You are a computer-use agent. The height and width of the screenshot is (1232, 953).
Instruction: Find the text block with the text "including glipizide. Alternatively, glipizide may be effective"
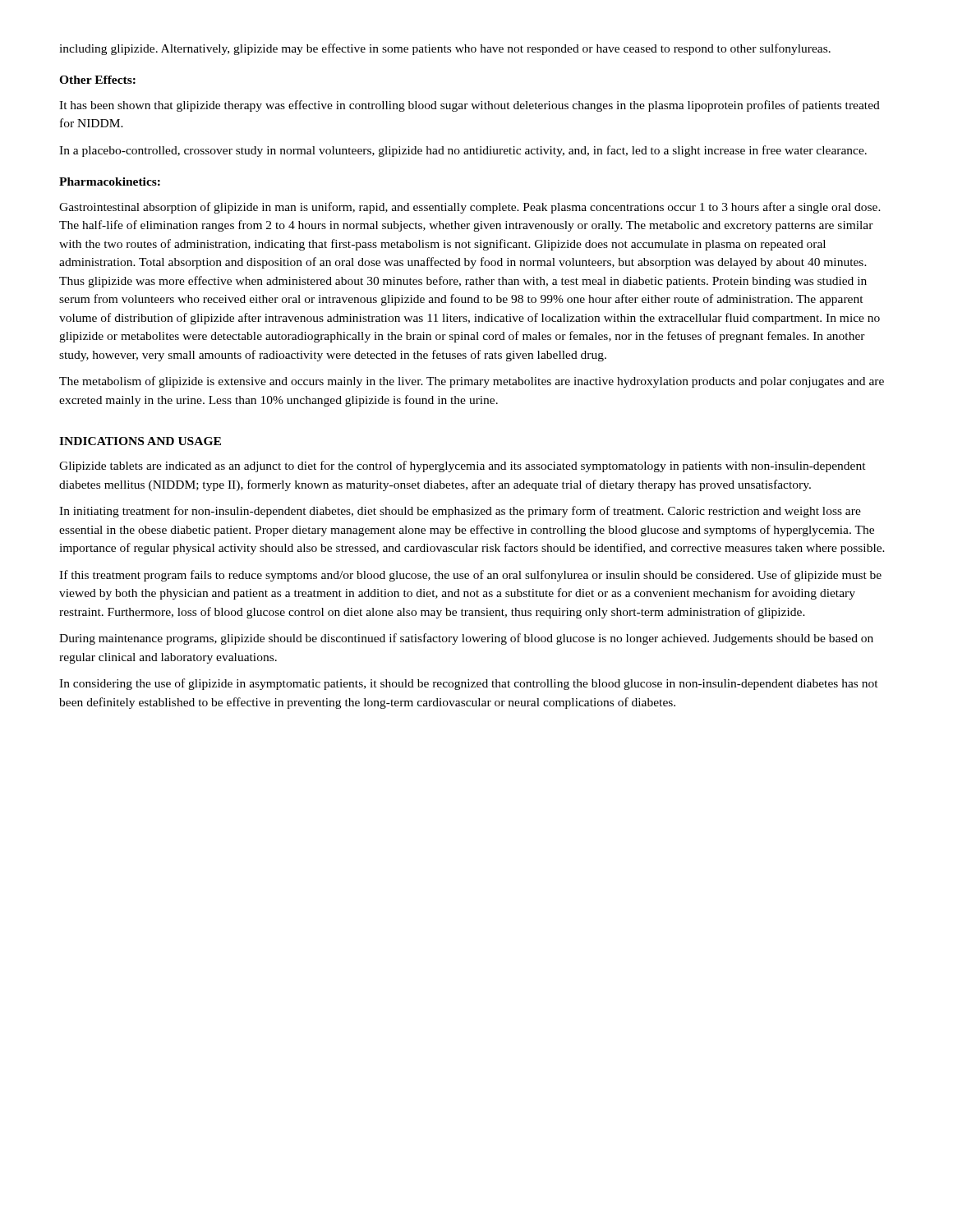[476, 49]
